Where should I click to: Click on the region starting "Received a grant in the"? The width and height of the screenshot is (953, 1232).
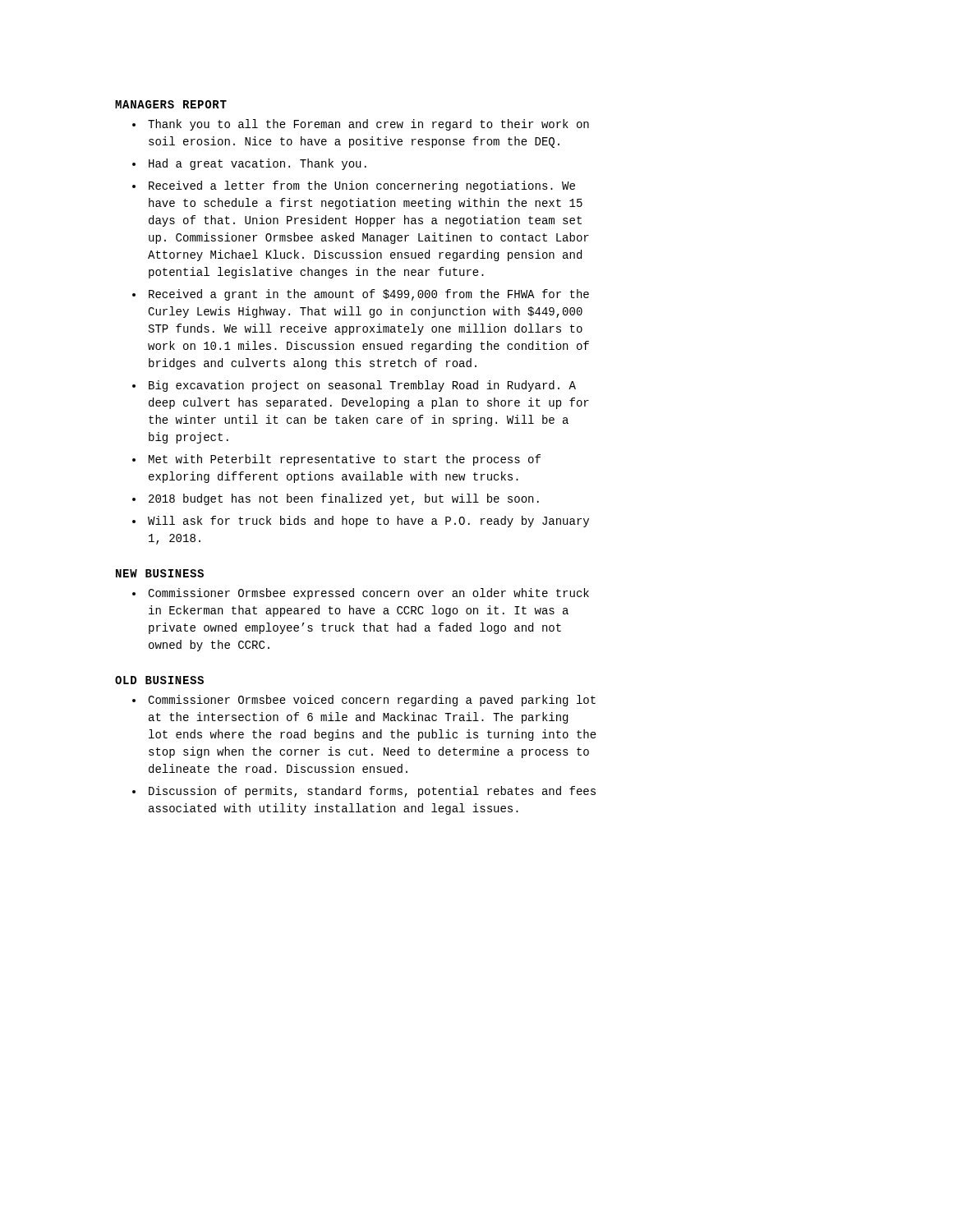coord(369,329)
